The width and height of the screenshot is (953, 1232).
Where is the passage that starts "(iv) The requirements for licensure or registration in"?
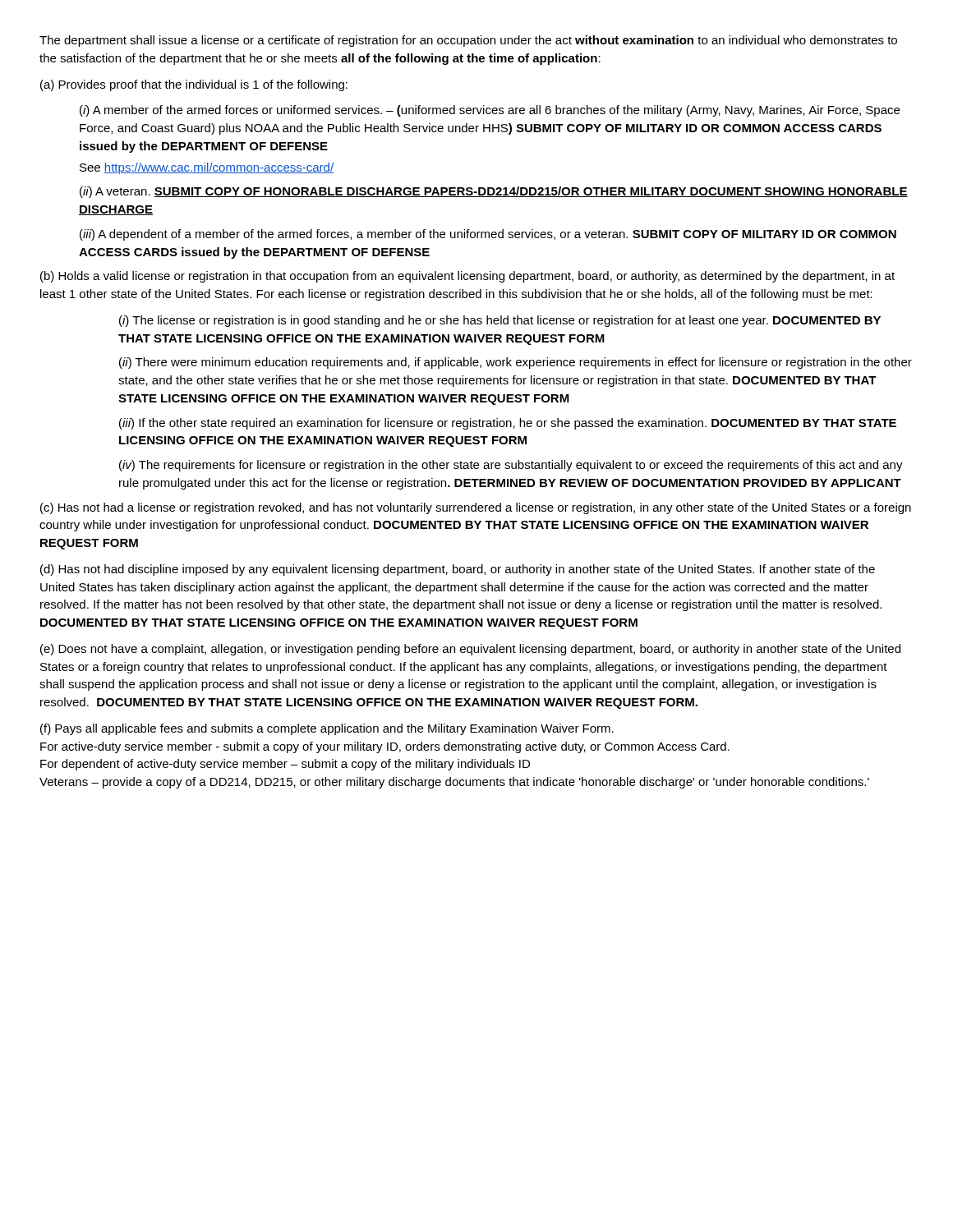pyautogui.click(x=510, y=473)
